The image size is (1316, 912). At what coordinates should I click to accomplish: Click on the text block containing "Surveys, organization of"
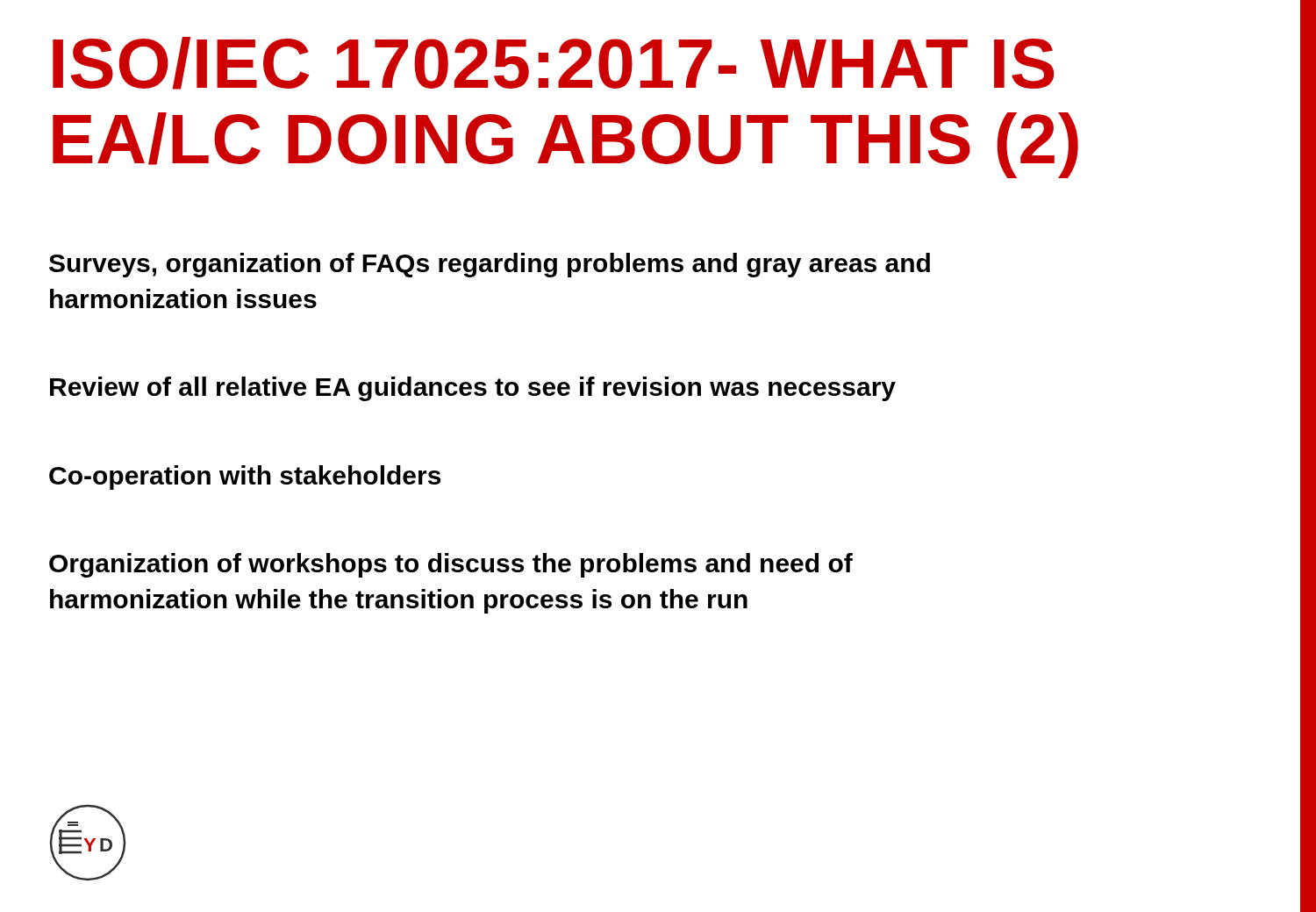click(490, 281)
